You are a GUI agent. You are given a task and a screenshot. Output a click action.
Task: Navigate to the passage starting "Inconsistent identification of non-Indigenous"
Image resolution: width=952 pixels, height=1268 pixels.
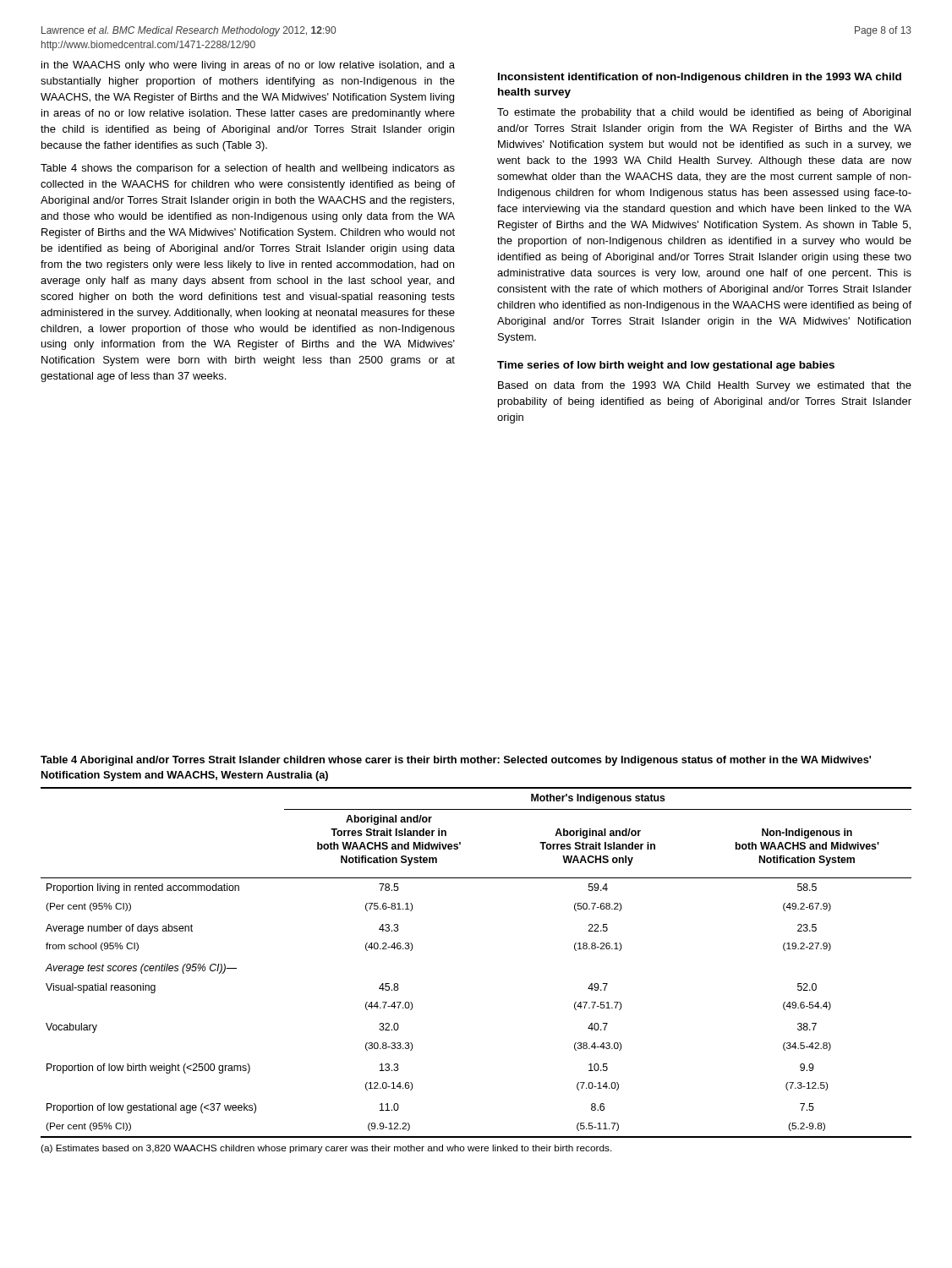[x=700, y=84]
